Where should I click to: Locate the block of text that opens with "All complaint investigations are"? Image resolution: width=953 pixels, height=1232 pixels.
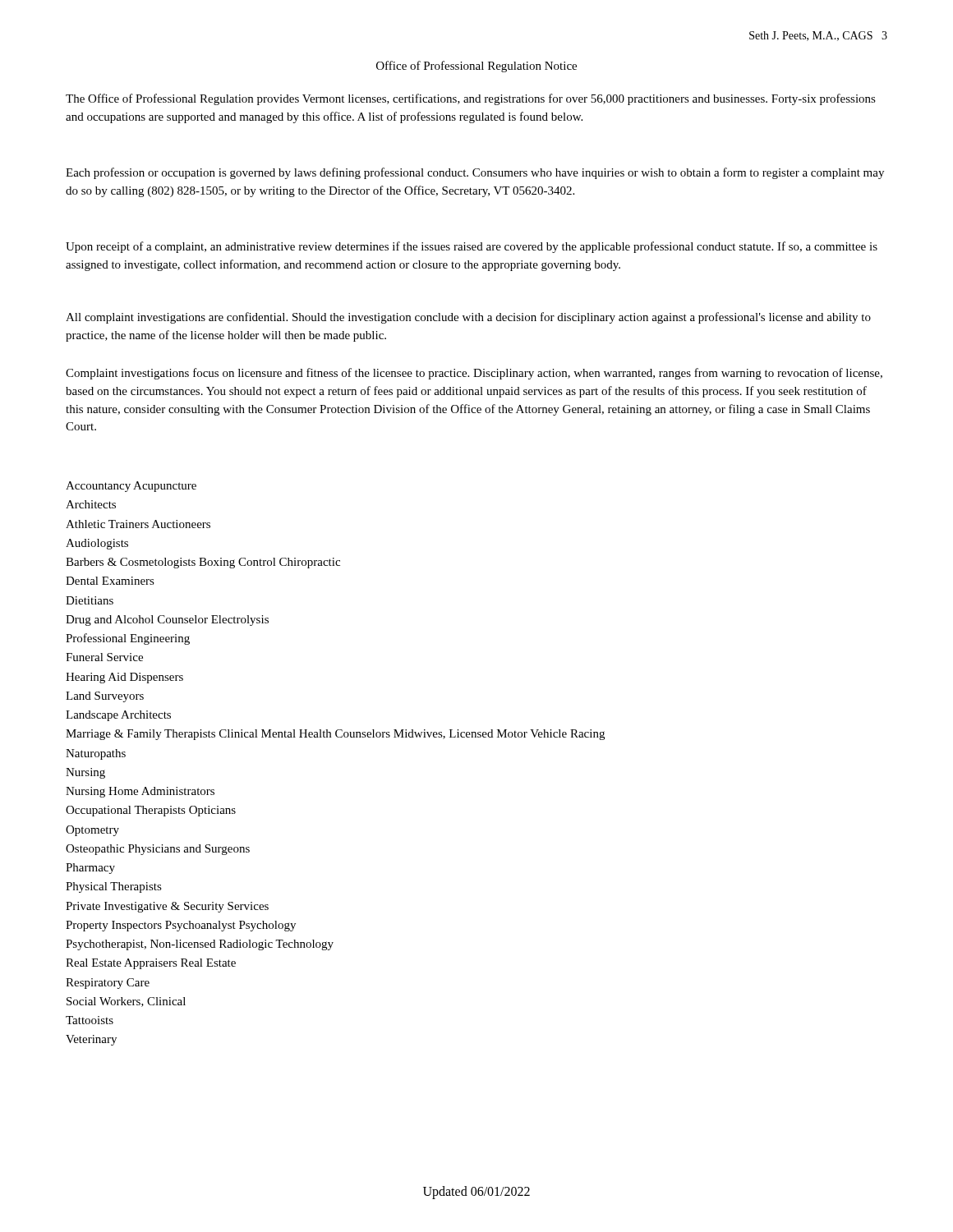point(468,326)
